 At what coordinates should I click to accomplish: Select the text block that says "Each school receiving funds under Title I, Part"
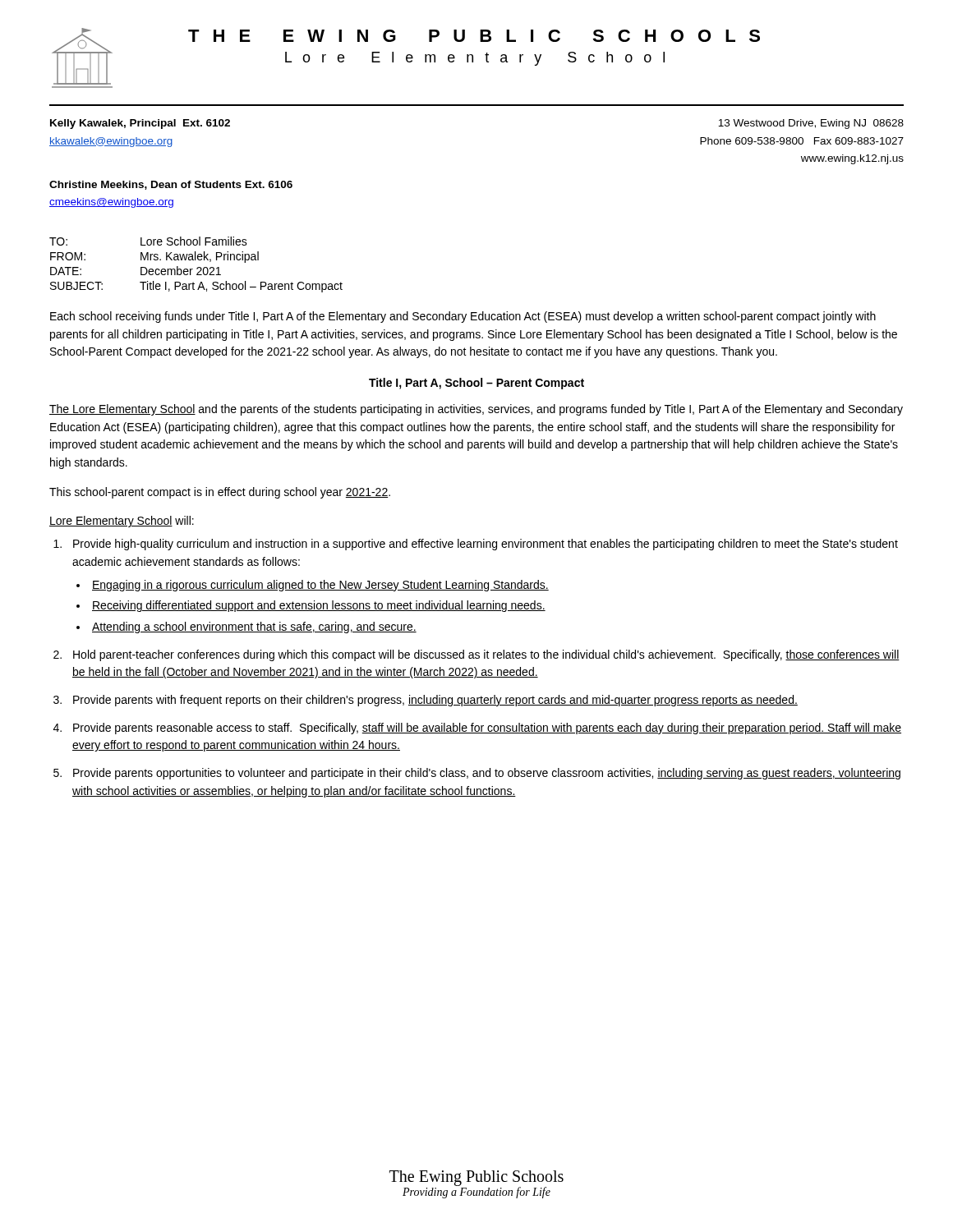coord(473,334)
